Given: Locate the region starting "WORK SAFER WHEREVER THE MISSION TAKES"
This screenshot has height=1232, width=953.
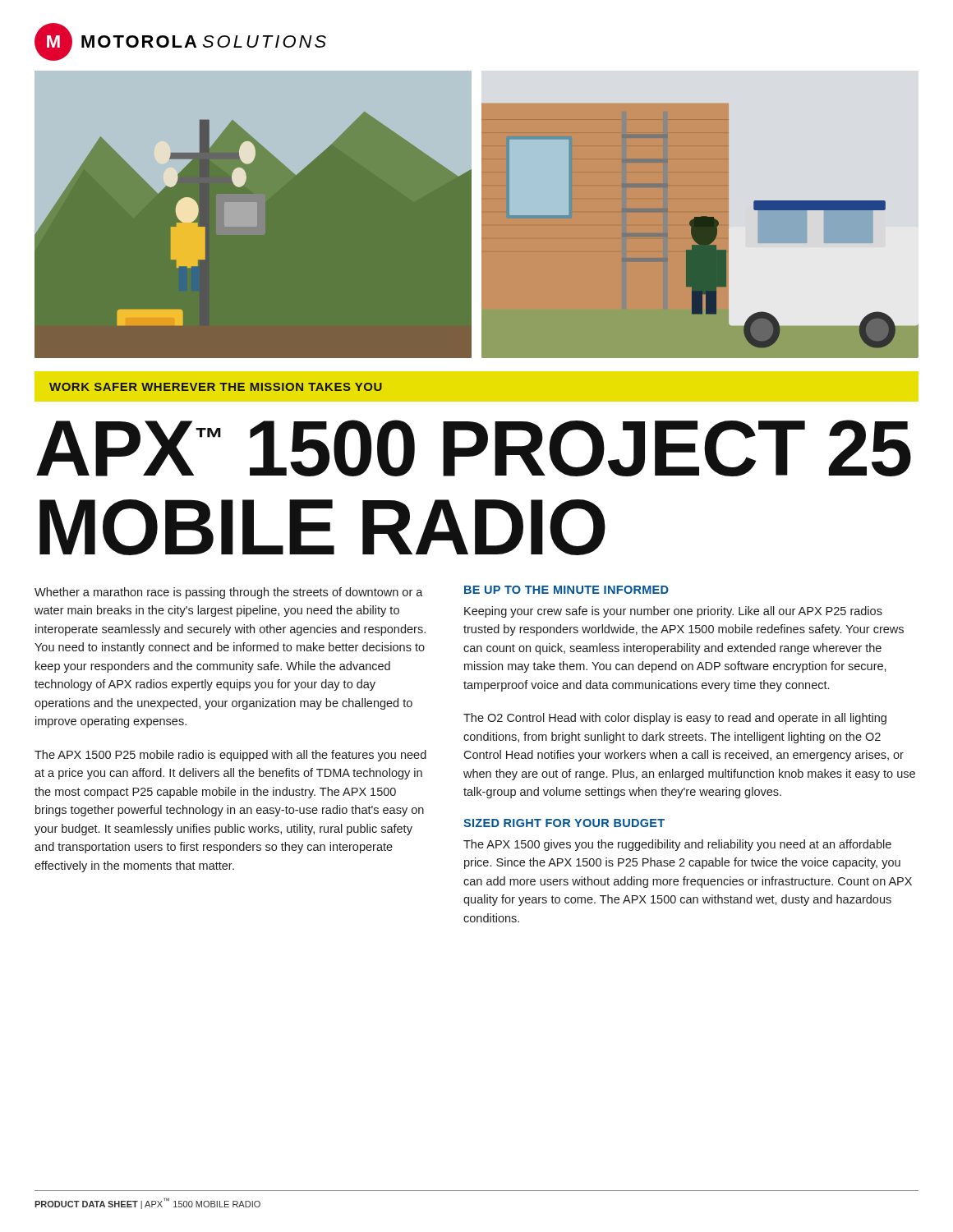Looking at the screenshot, I should click(216, 387).
